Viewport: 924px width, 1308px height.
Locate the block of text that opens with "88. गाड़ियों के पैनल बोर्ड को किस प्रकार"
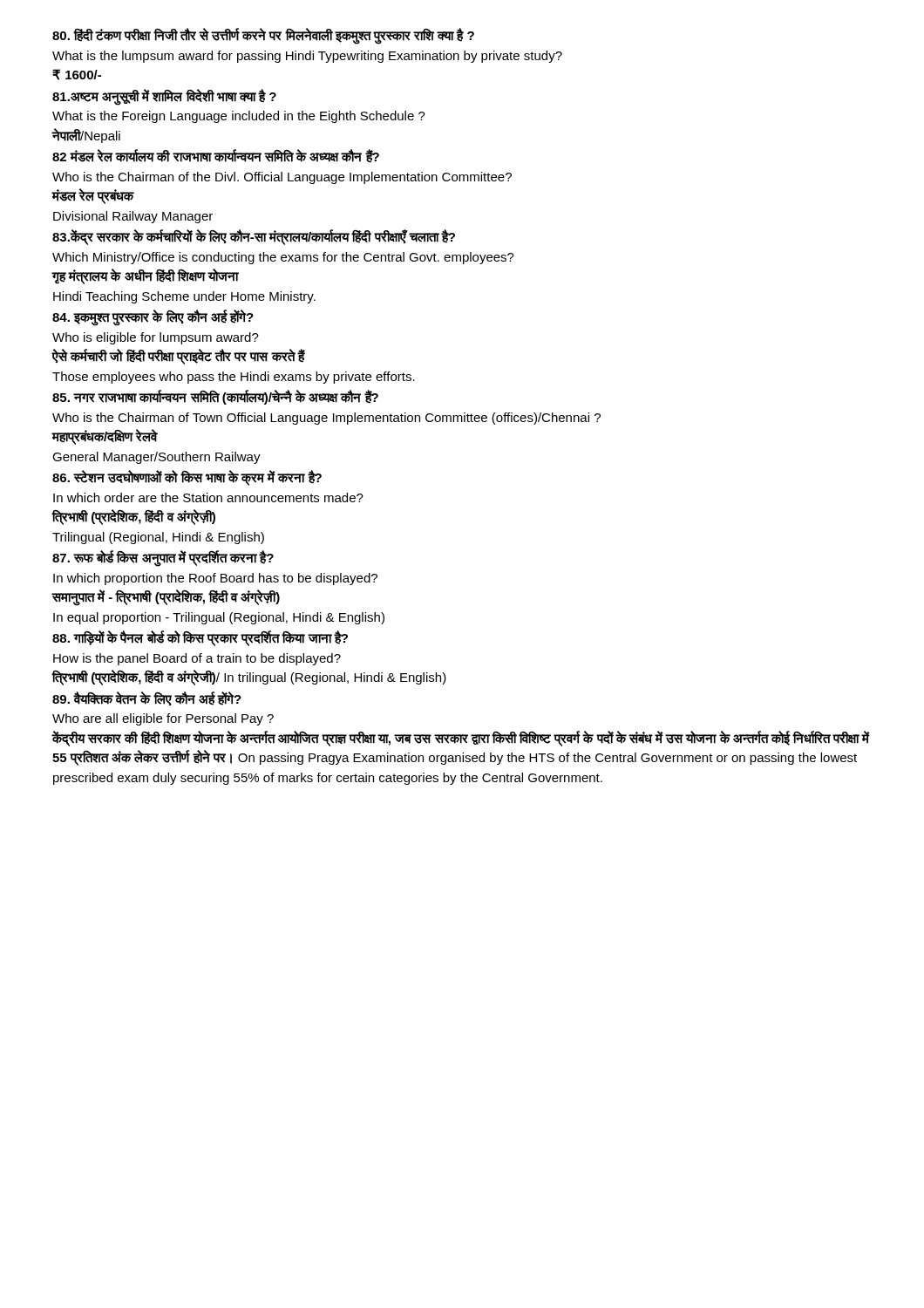[249, 657]
